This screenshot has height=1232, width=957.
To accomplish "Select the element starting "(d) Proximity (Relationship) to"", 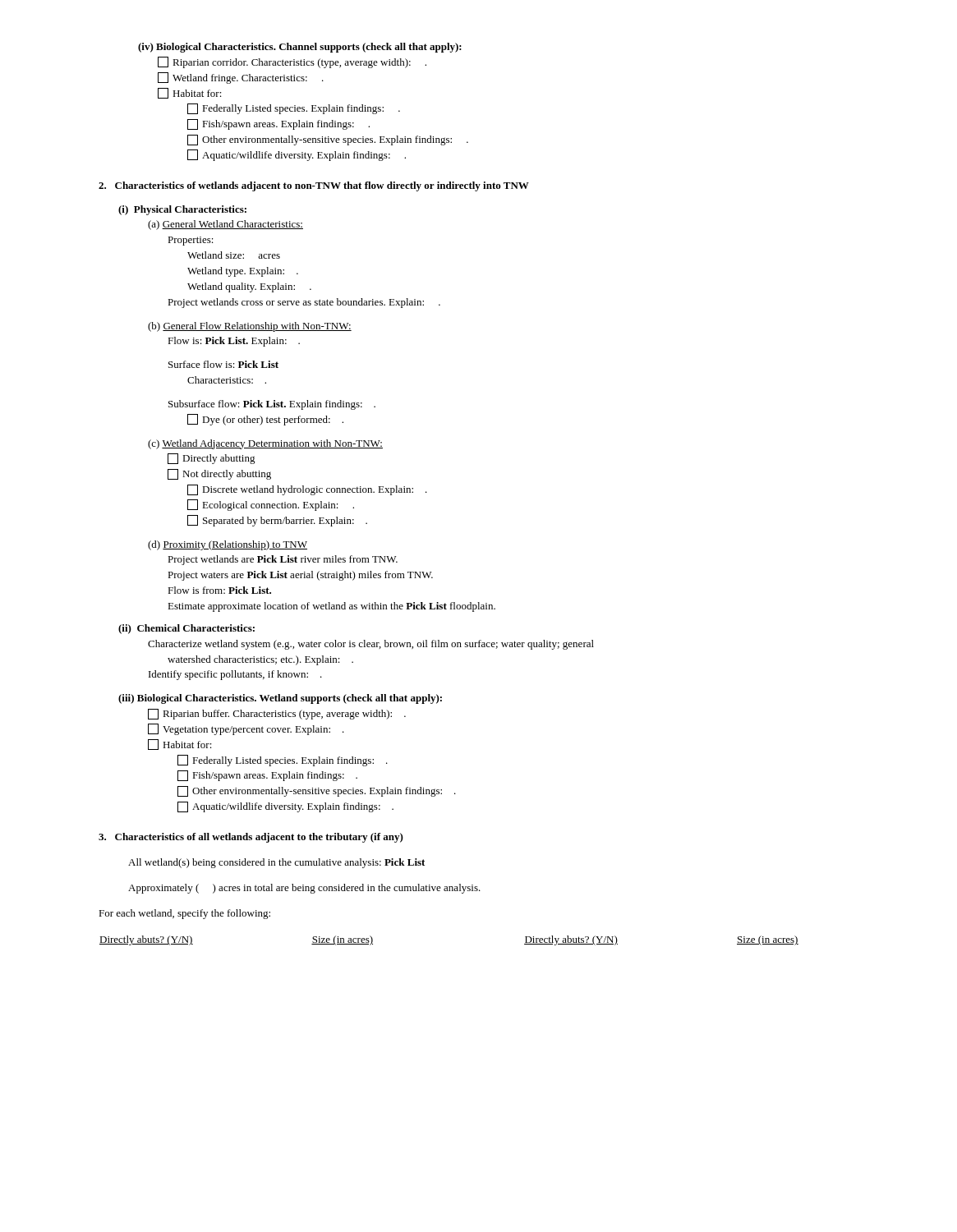I will click(228, 545).
